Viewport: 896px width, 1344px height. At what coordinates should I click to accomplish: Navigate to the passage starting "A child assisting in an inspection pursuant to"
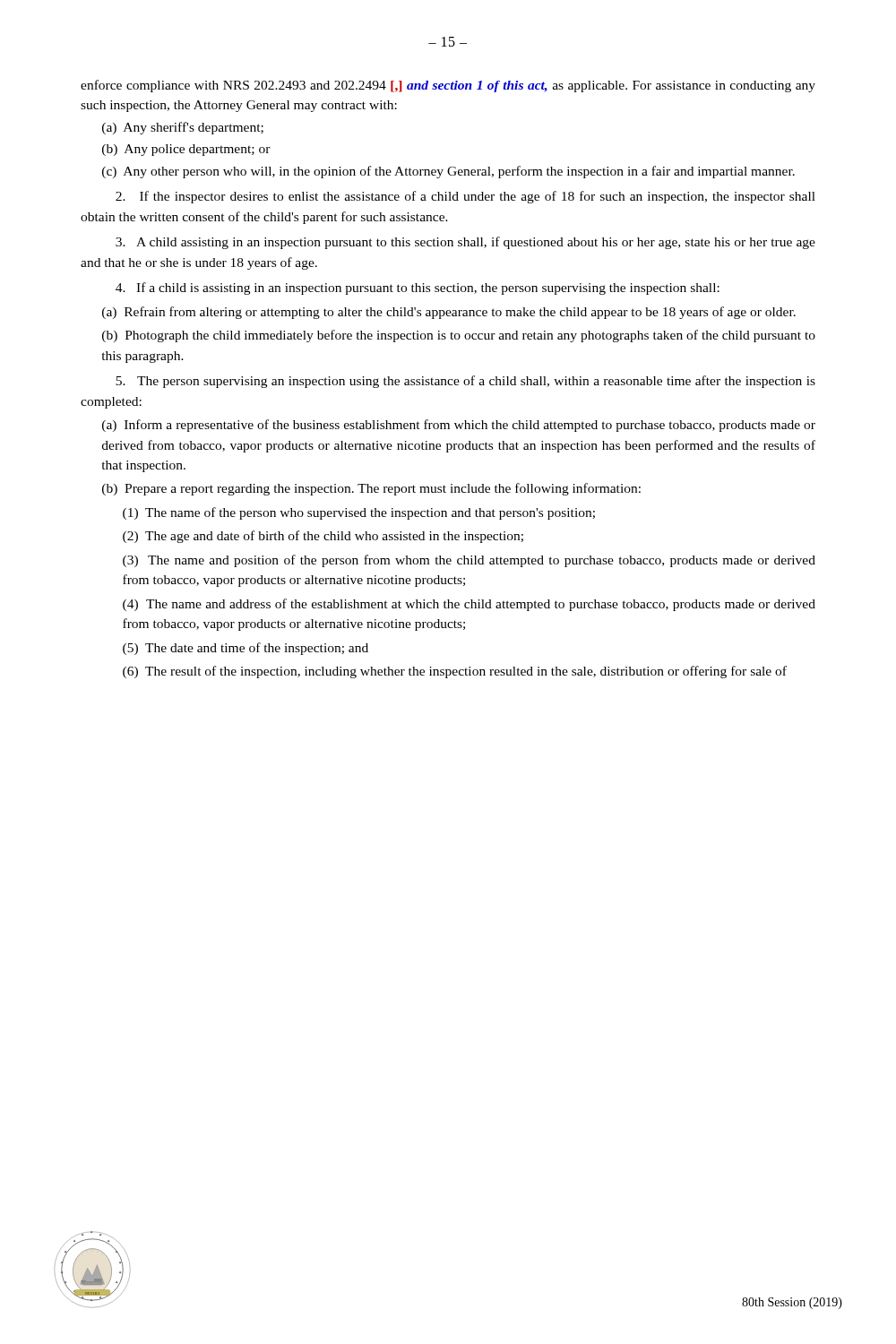(x=448, y=252)
